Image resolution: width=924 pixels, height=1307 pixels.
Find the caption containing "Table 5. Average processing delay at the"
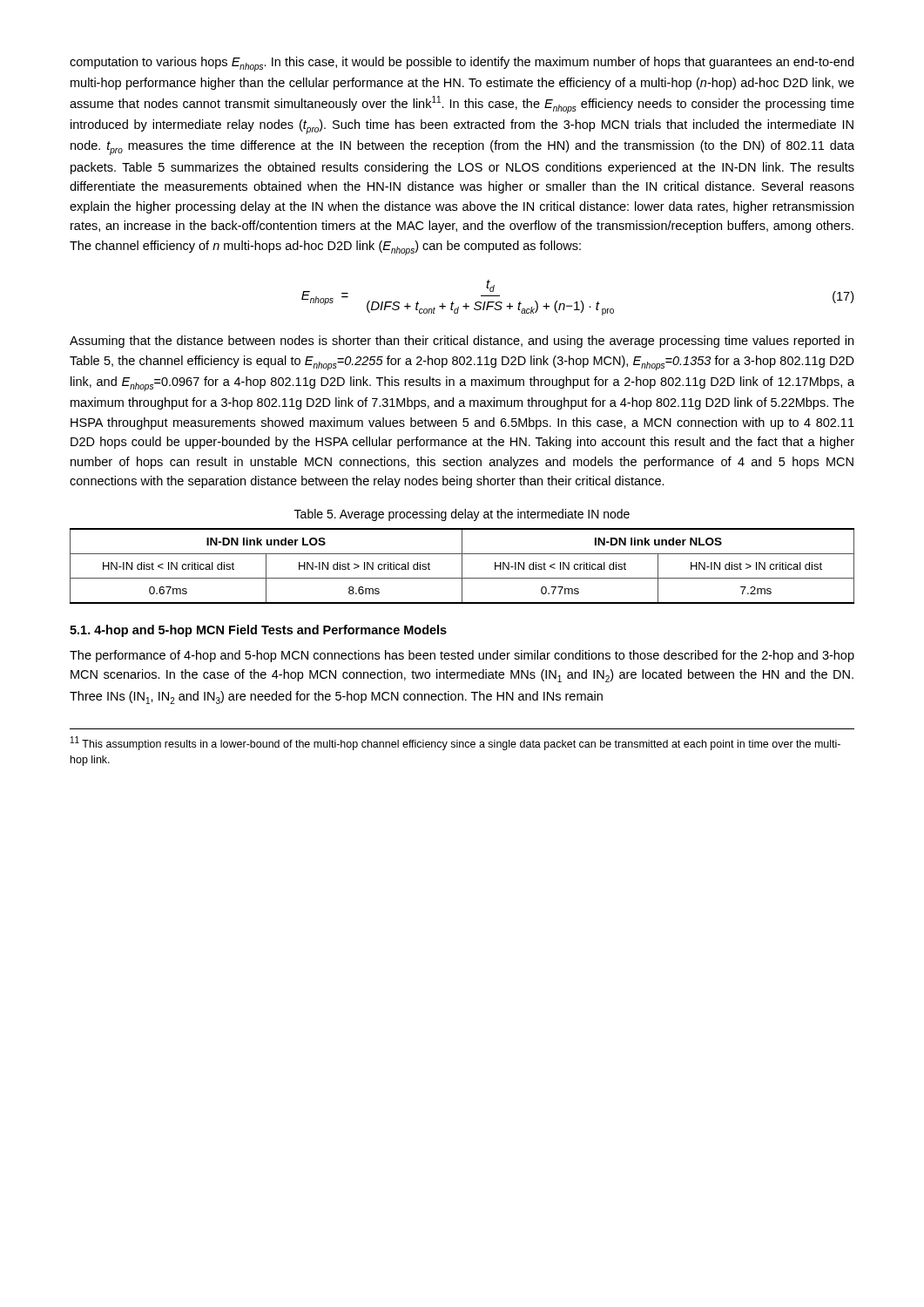[x=462, y=514]
